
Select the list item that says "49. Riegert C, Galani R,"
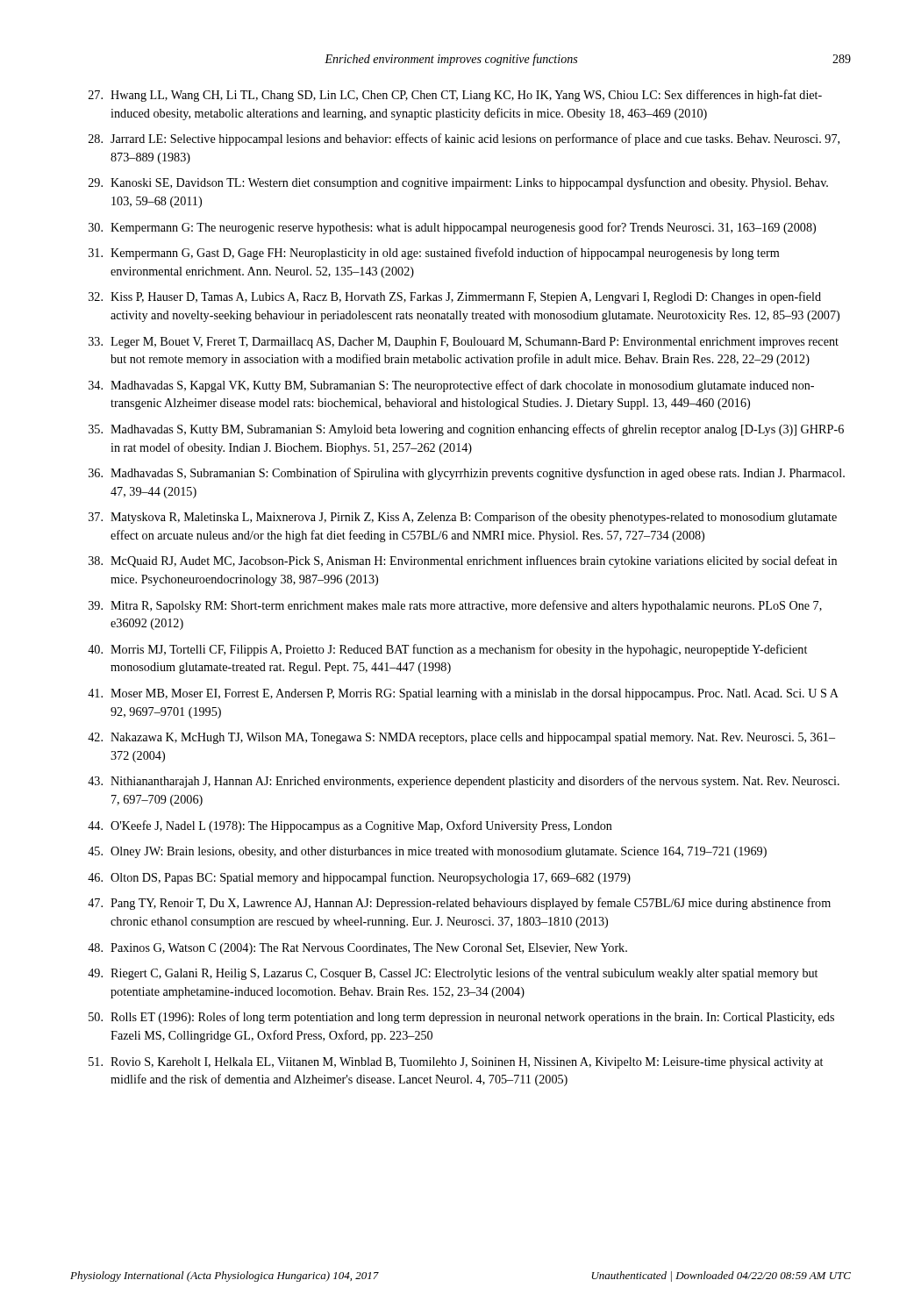click(460, 982)
